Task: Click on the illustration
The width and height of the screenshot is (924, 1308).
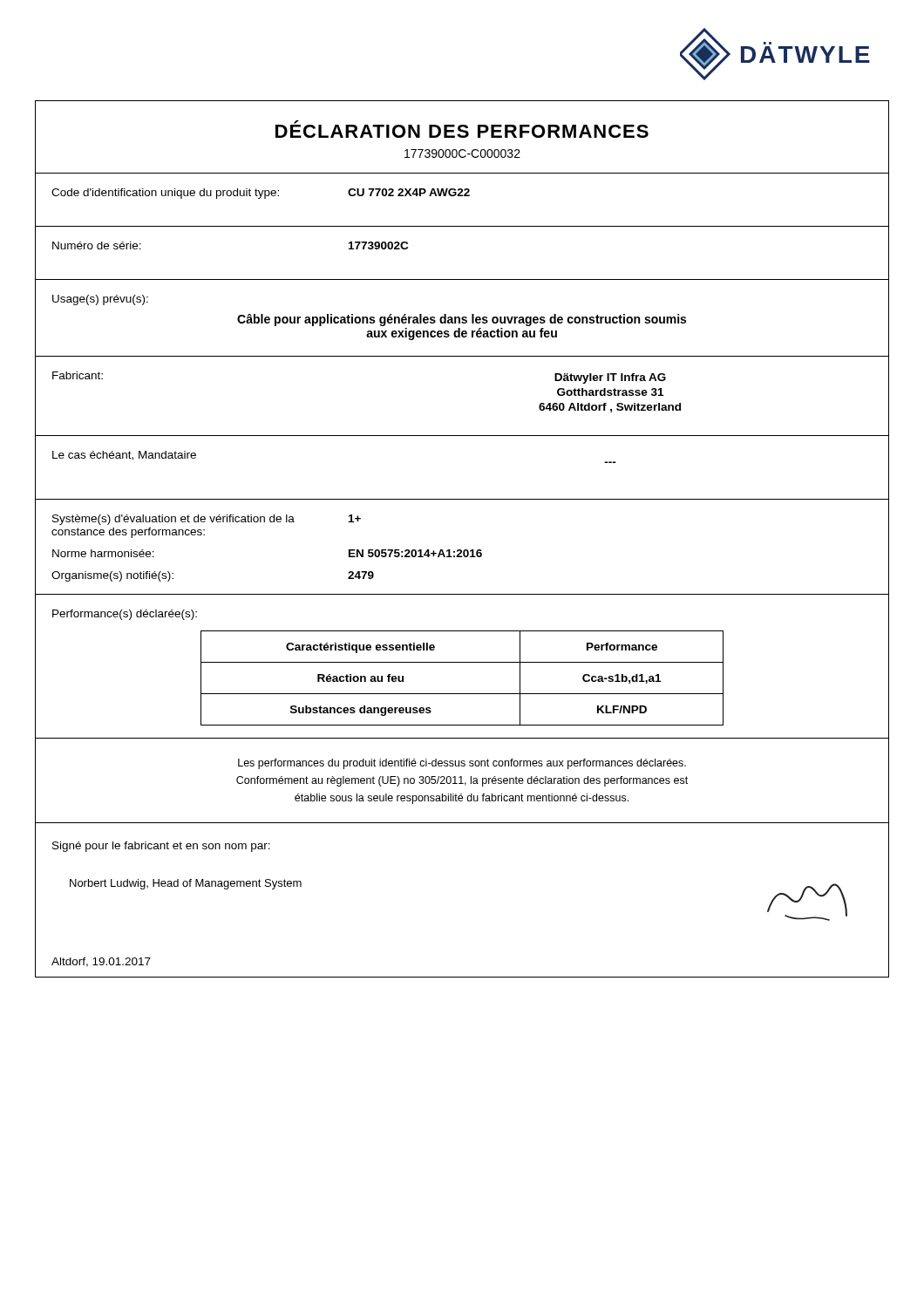Action: click(807, 898)
